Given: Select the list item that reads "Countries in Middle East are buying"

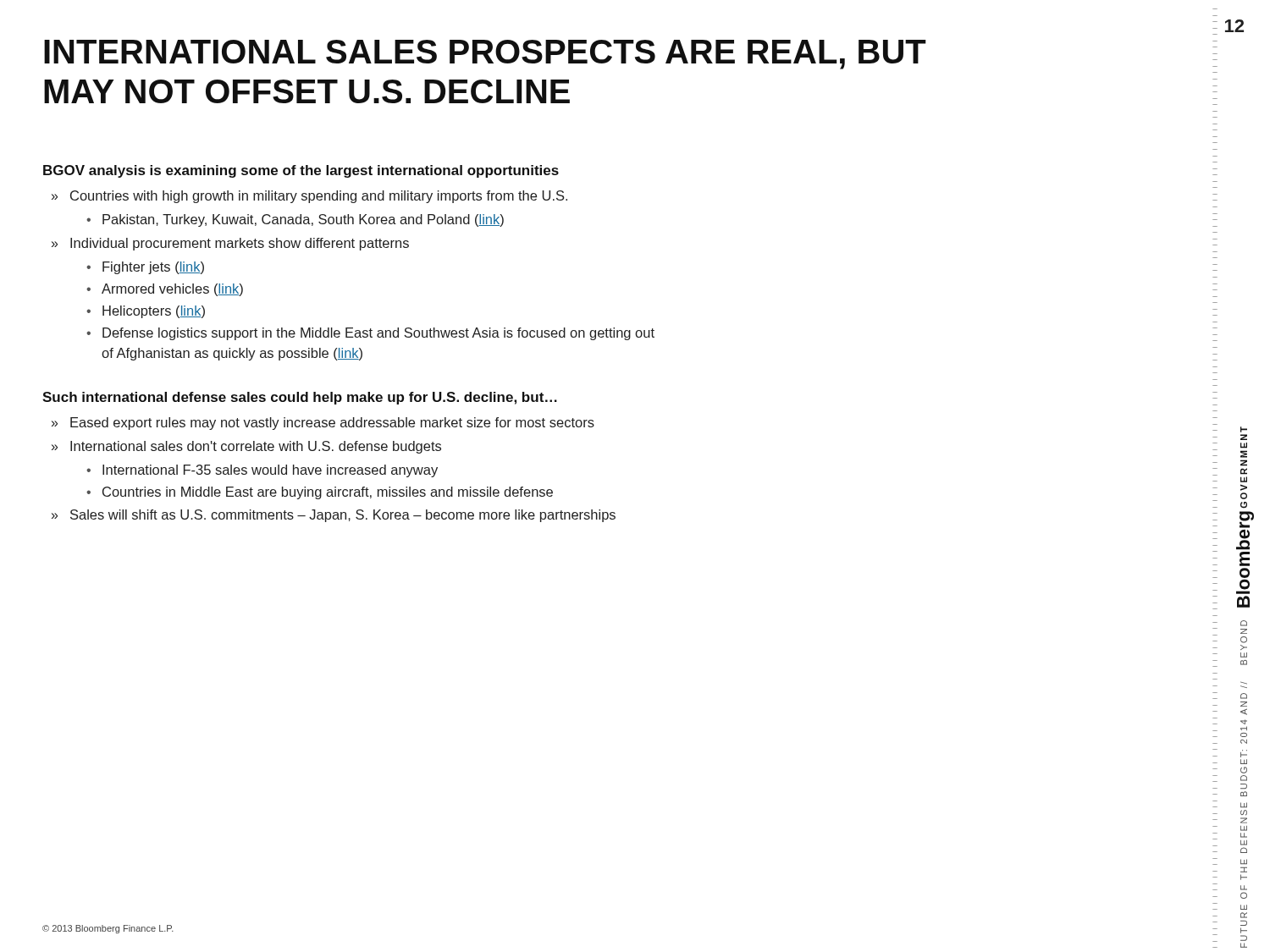Looking at the screenshot, I should (x=328, y=491).
